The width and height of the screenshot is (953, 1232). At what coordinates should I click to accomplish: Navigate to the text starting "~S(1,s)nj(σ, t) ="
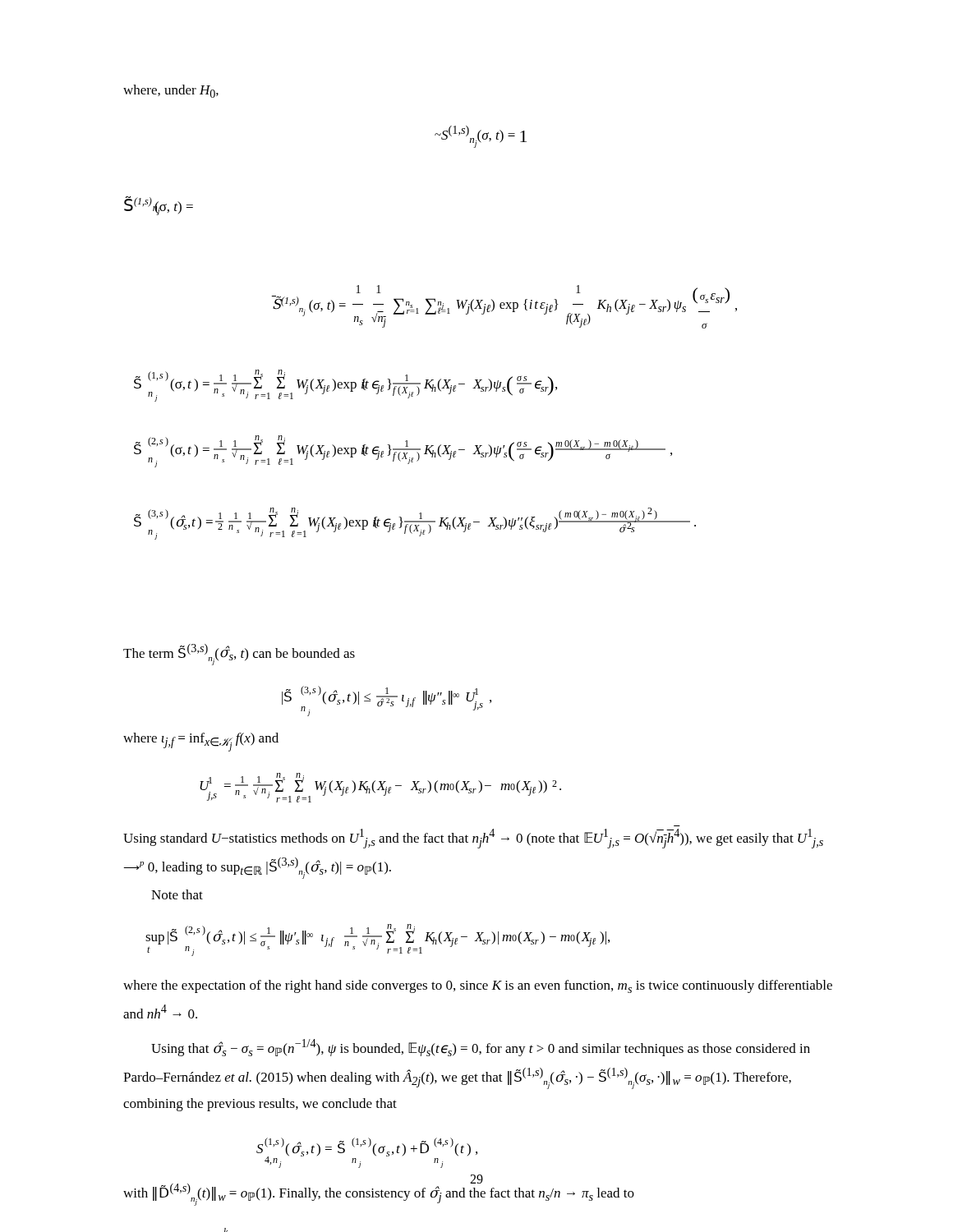pos(481,137)
